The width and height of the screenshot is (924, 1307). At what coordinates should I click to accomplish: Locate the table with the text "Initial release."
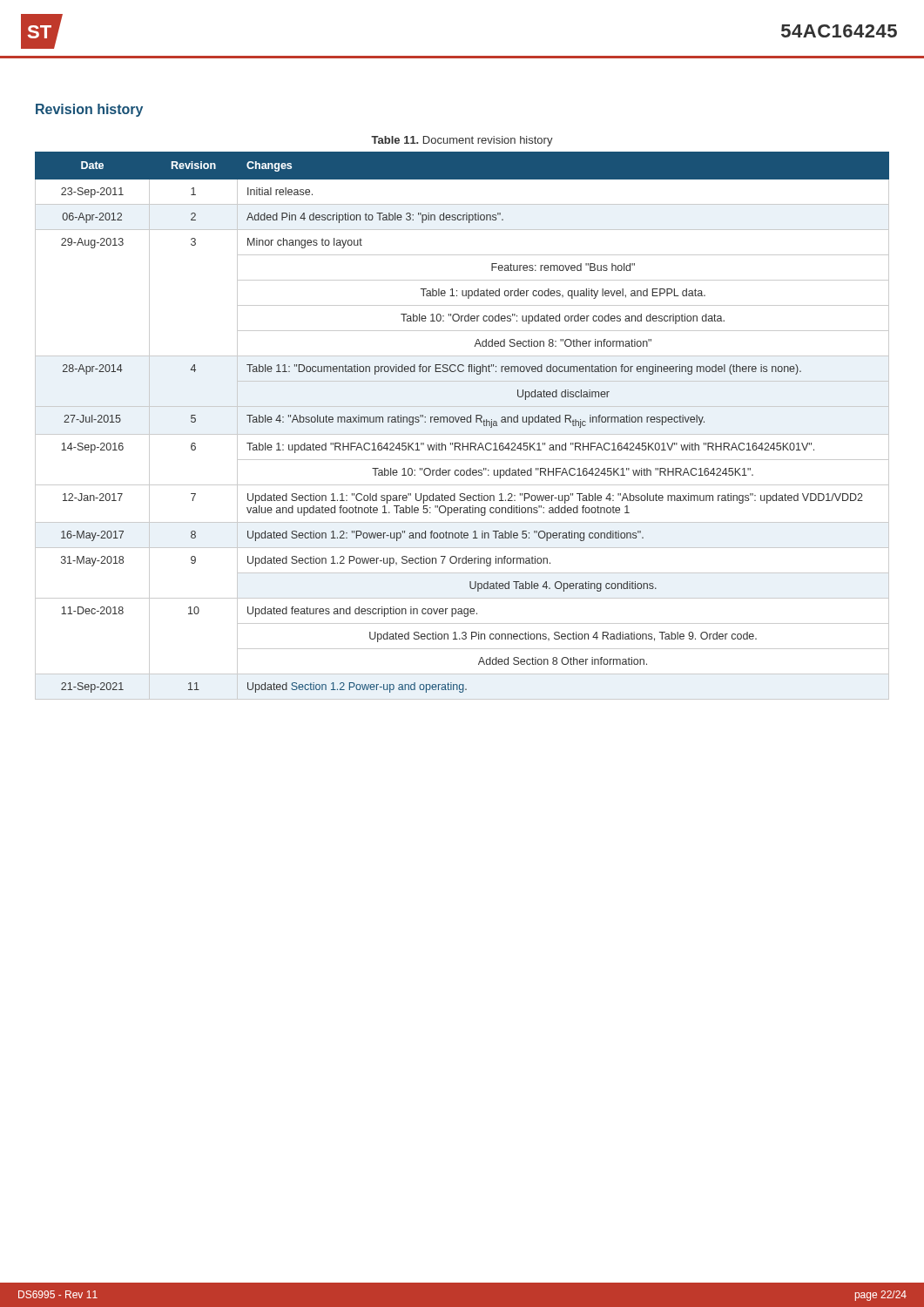coord(462,425)
